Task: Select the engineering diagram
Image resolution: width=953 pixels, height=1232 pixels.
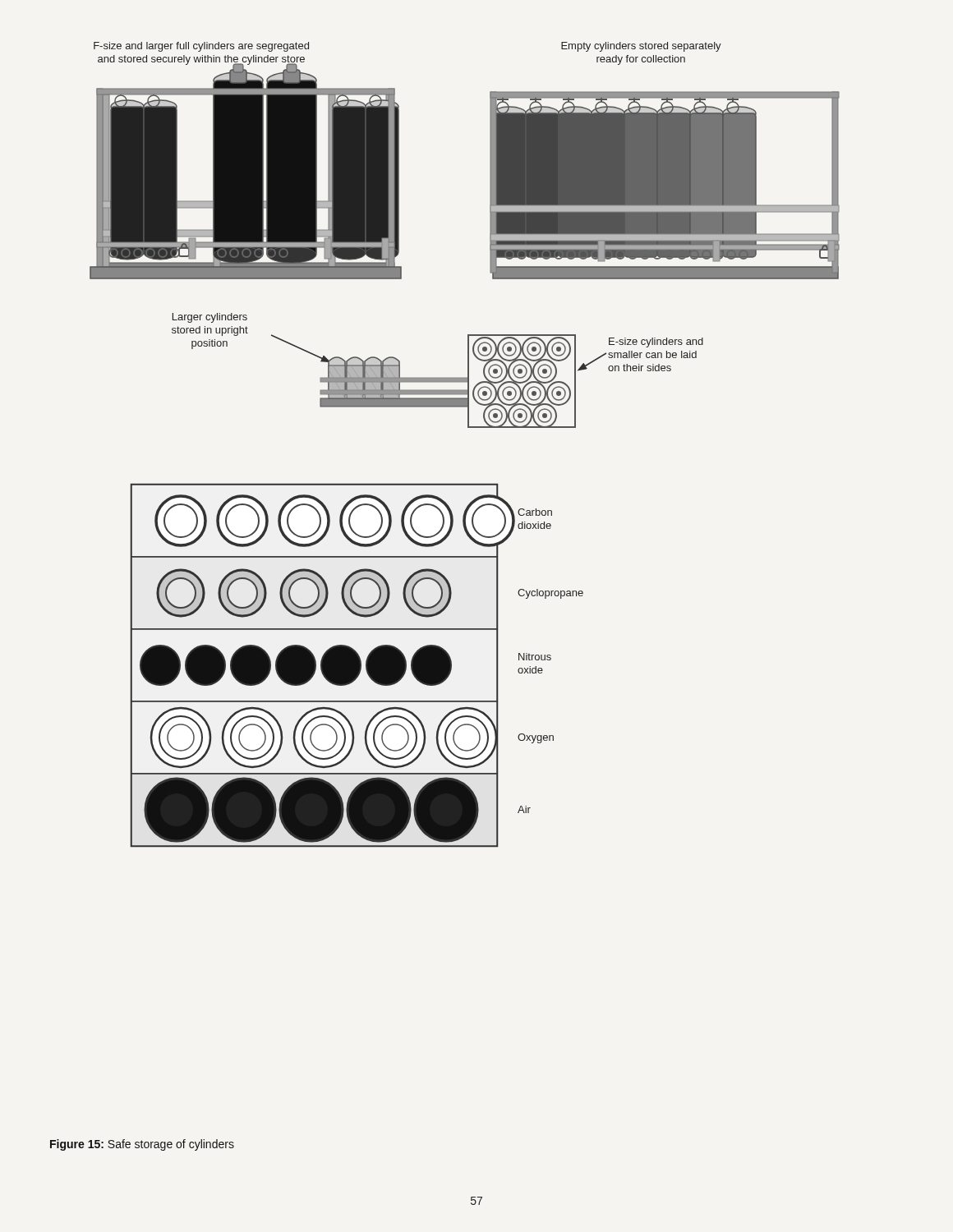Action: tap(485, 567)
